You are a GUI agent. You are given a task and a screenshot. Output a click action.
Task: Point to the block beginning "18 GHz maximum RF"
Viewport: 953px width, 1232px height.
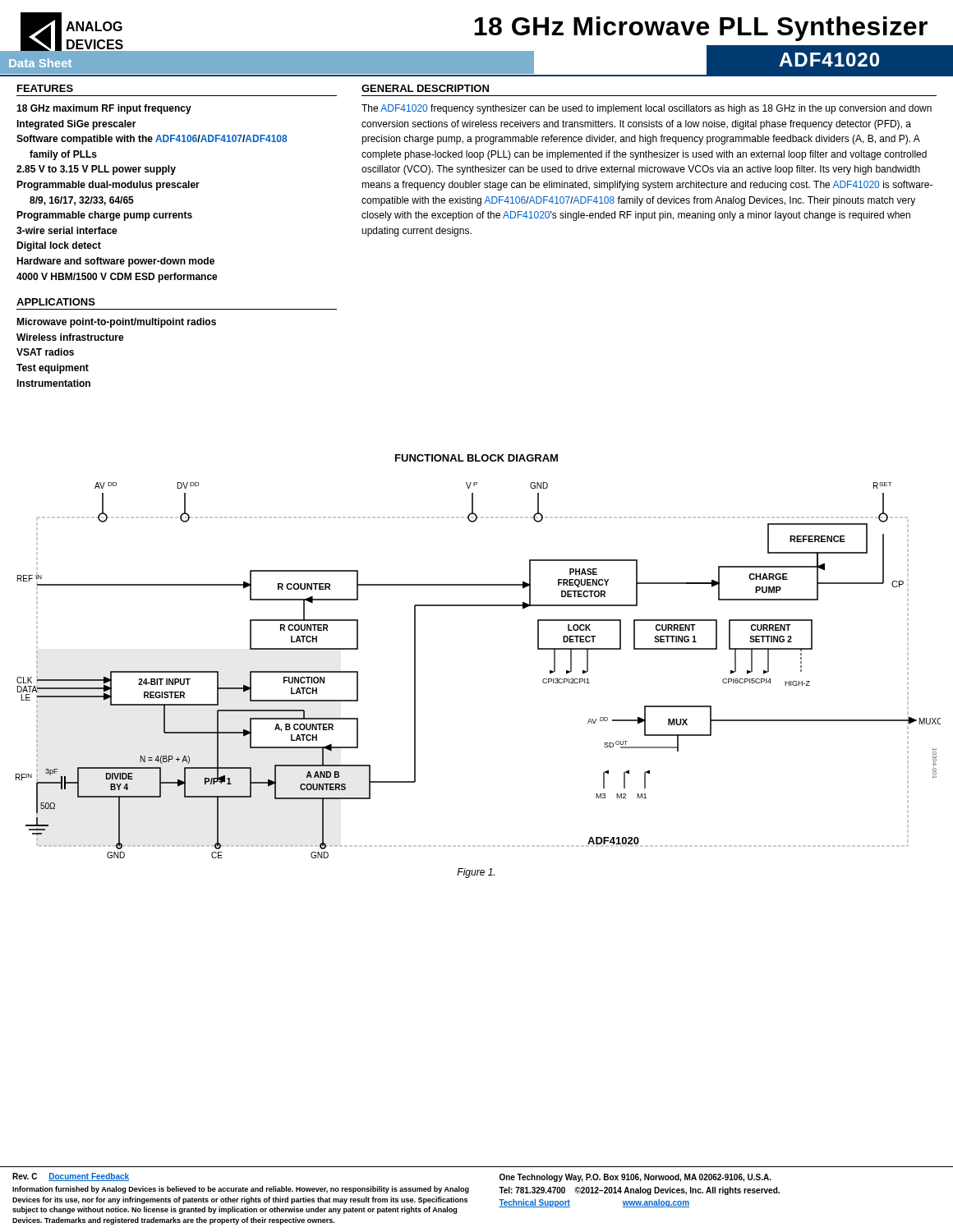click(x=104, y=108)
